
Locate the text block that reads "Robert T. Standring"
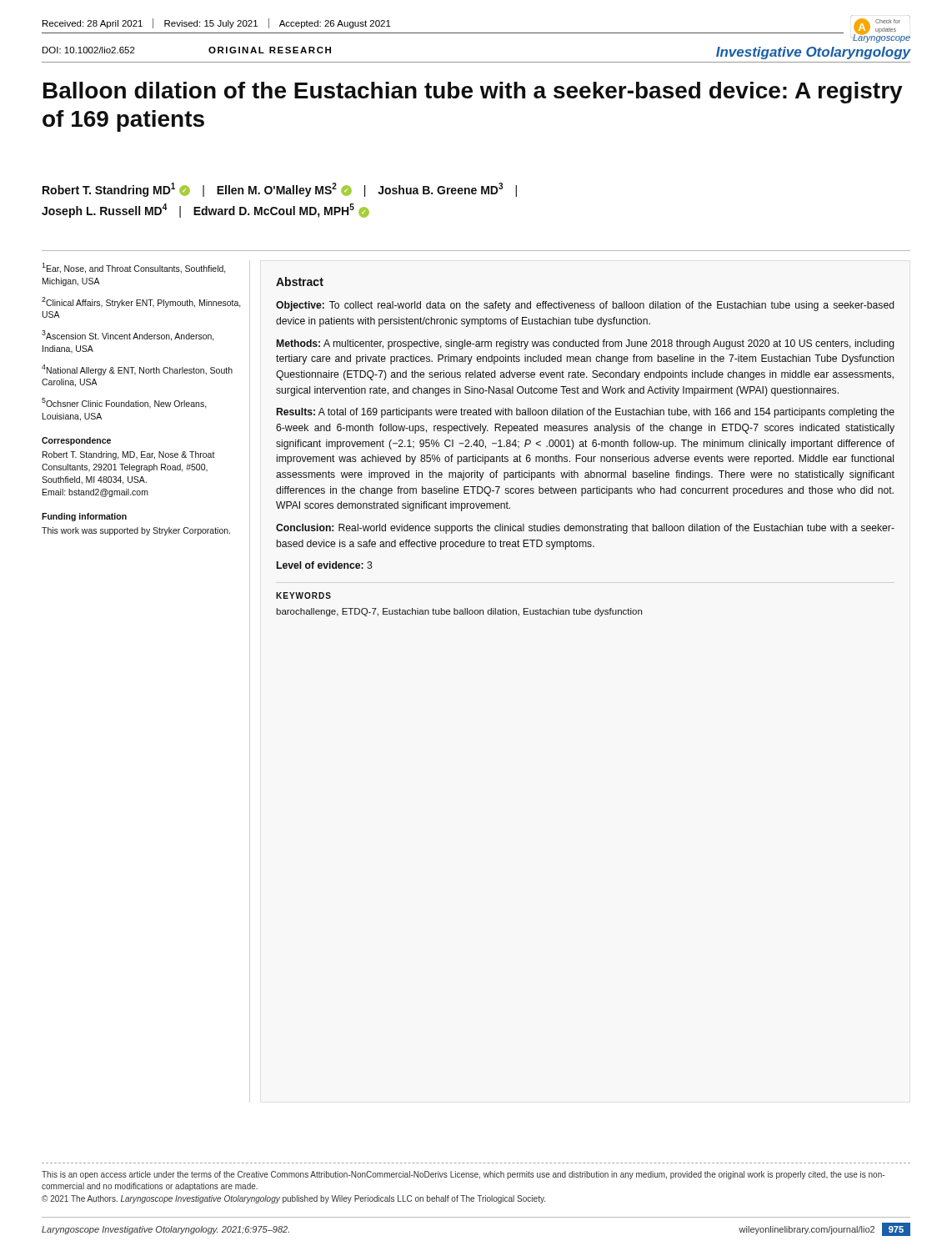(x=280, y=200)
